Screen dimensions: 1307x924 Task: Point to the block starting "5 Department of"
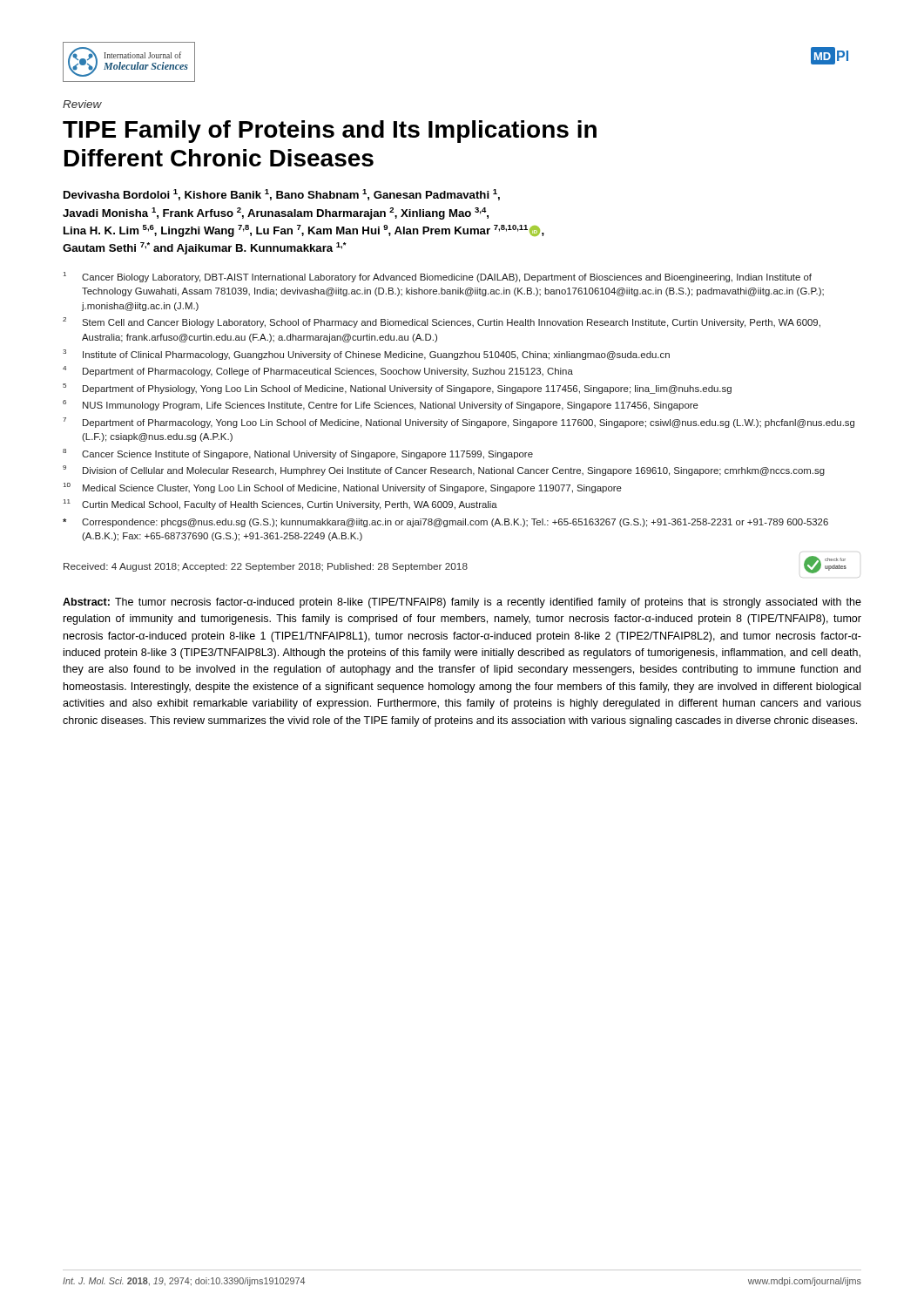coord(462,389)
